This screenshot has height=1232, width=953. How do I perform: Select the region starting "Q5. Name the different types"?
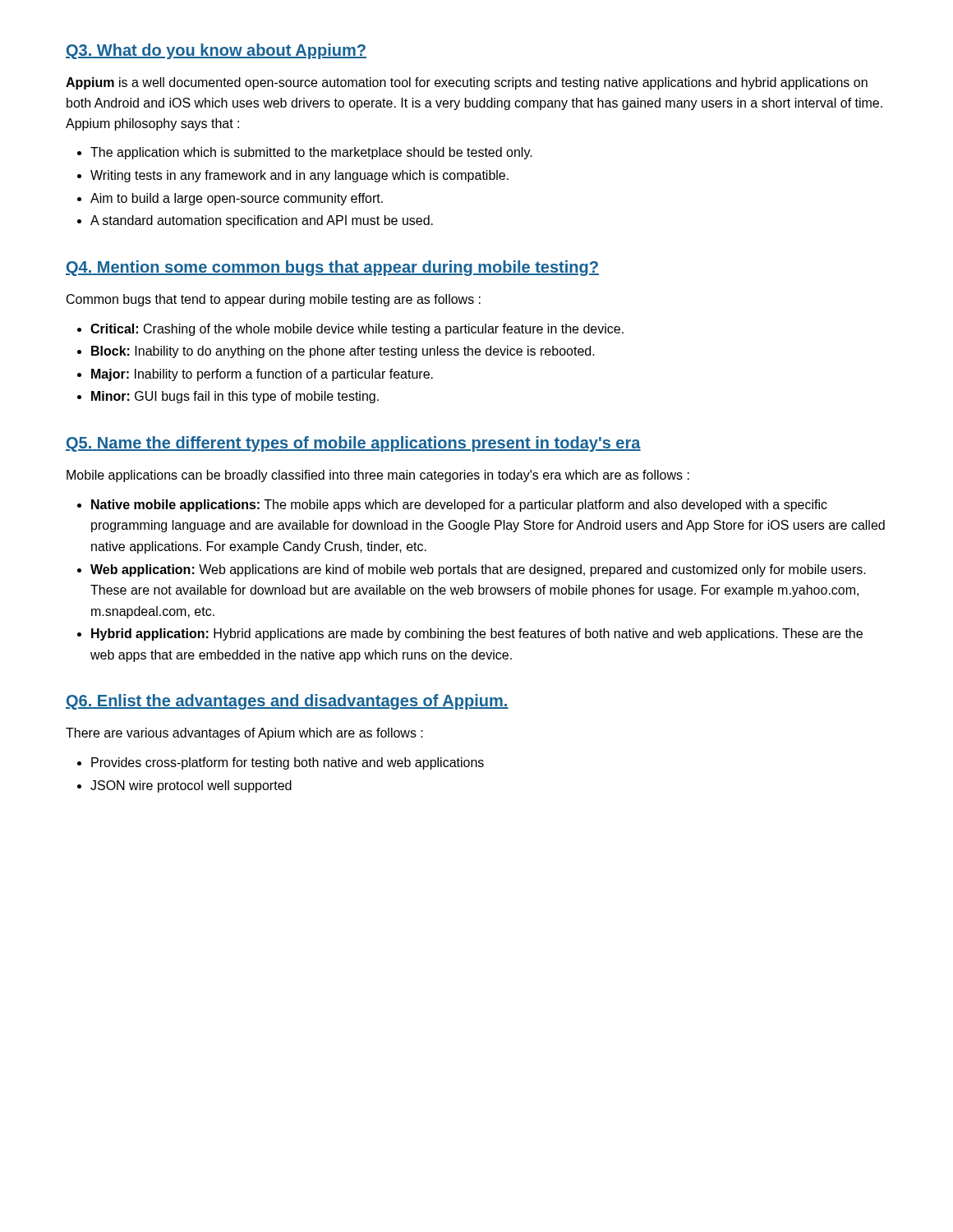(x=353, y=443)
